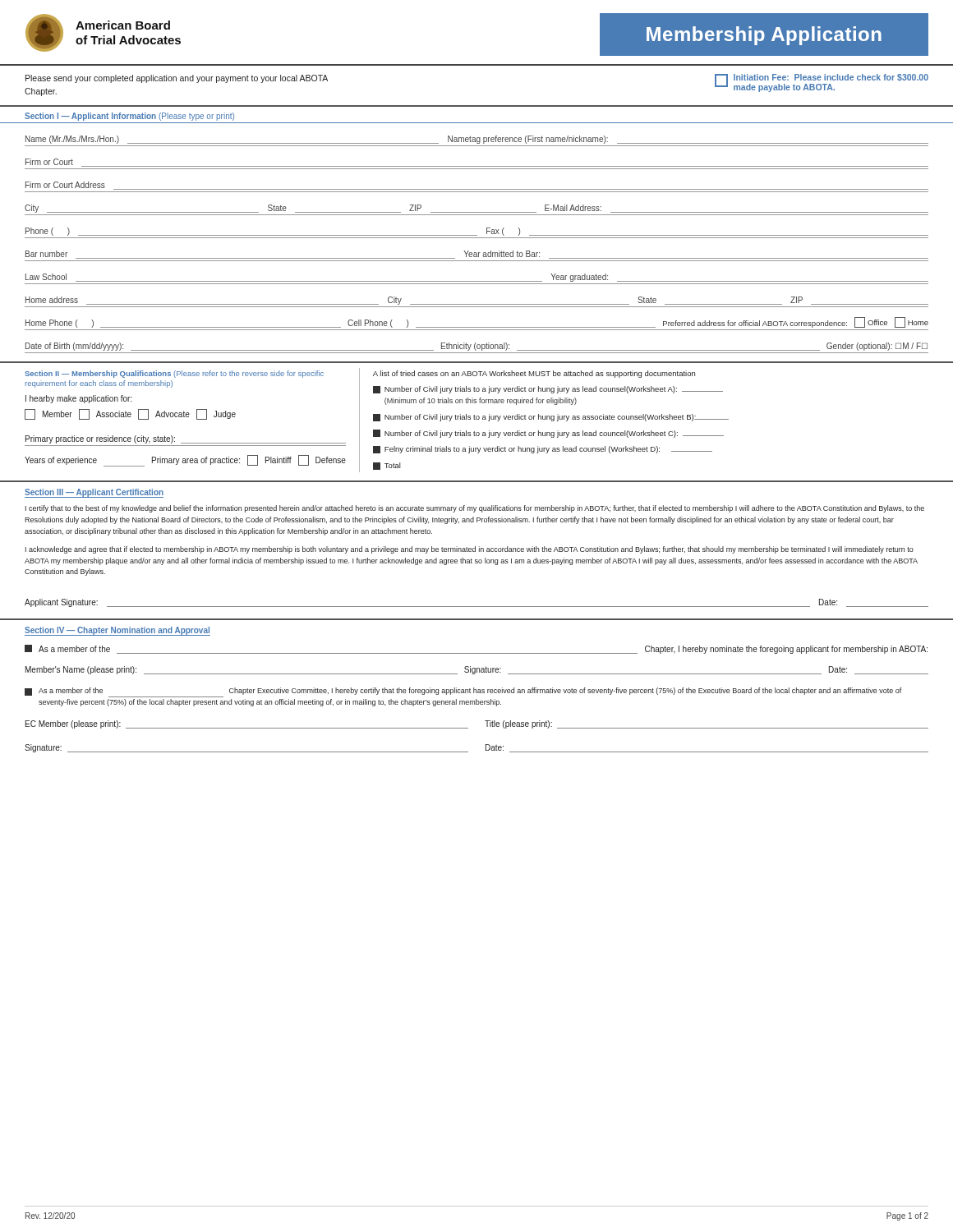Where is the passage that starts "I certify that to the"?
This screenshot has height=1232, width=953.
(475, 520)
